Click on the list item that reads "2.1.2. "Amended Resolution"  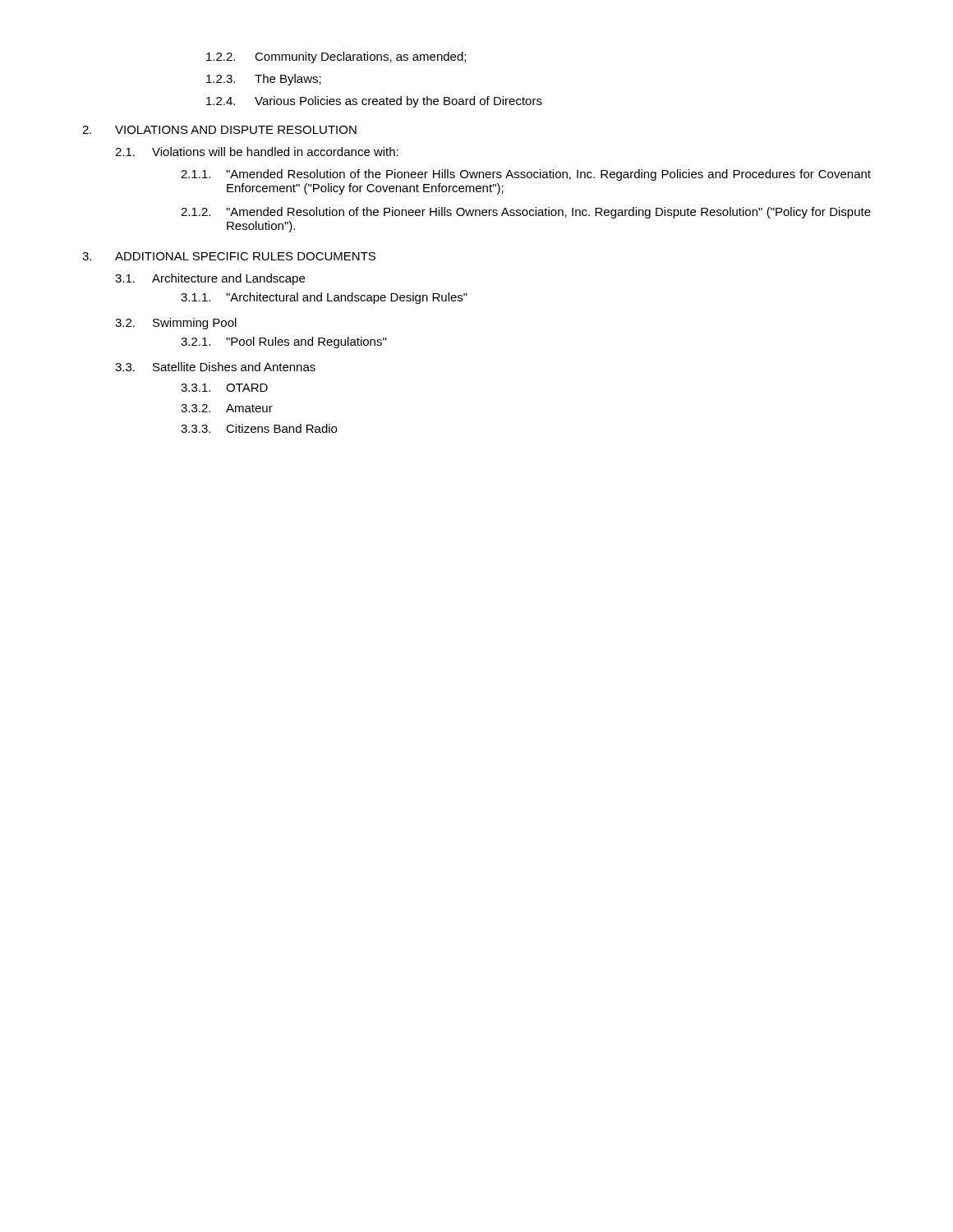526,218
